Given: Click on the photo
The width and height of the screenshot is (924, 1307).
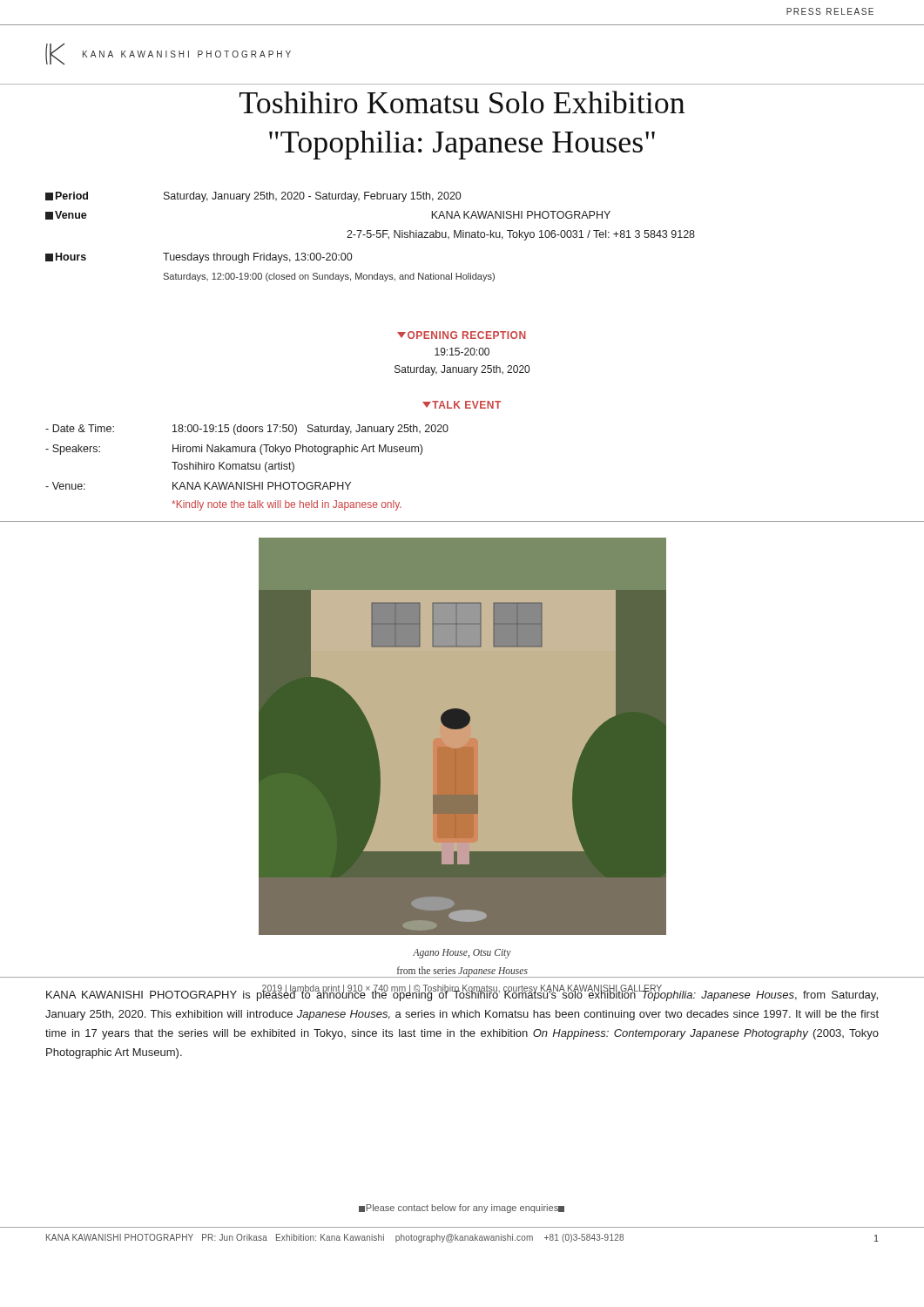Looking at the screenshot, I should point(462,736).
